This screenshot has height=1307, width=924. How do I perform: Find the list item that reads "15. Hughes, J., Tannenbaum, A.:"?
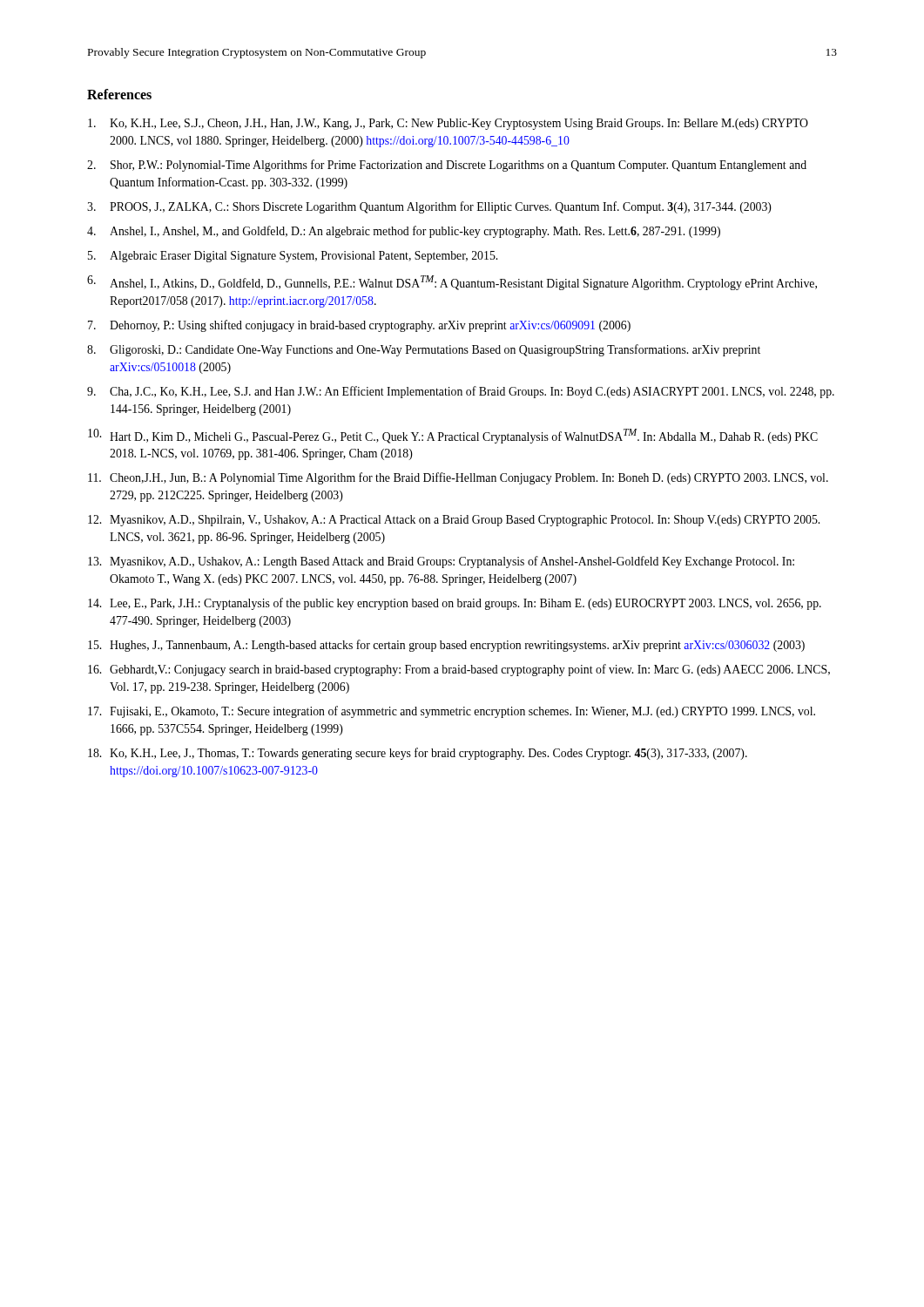[x=462, y=646]
